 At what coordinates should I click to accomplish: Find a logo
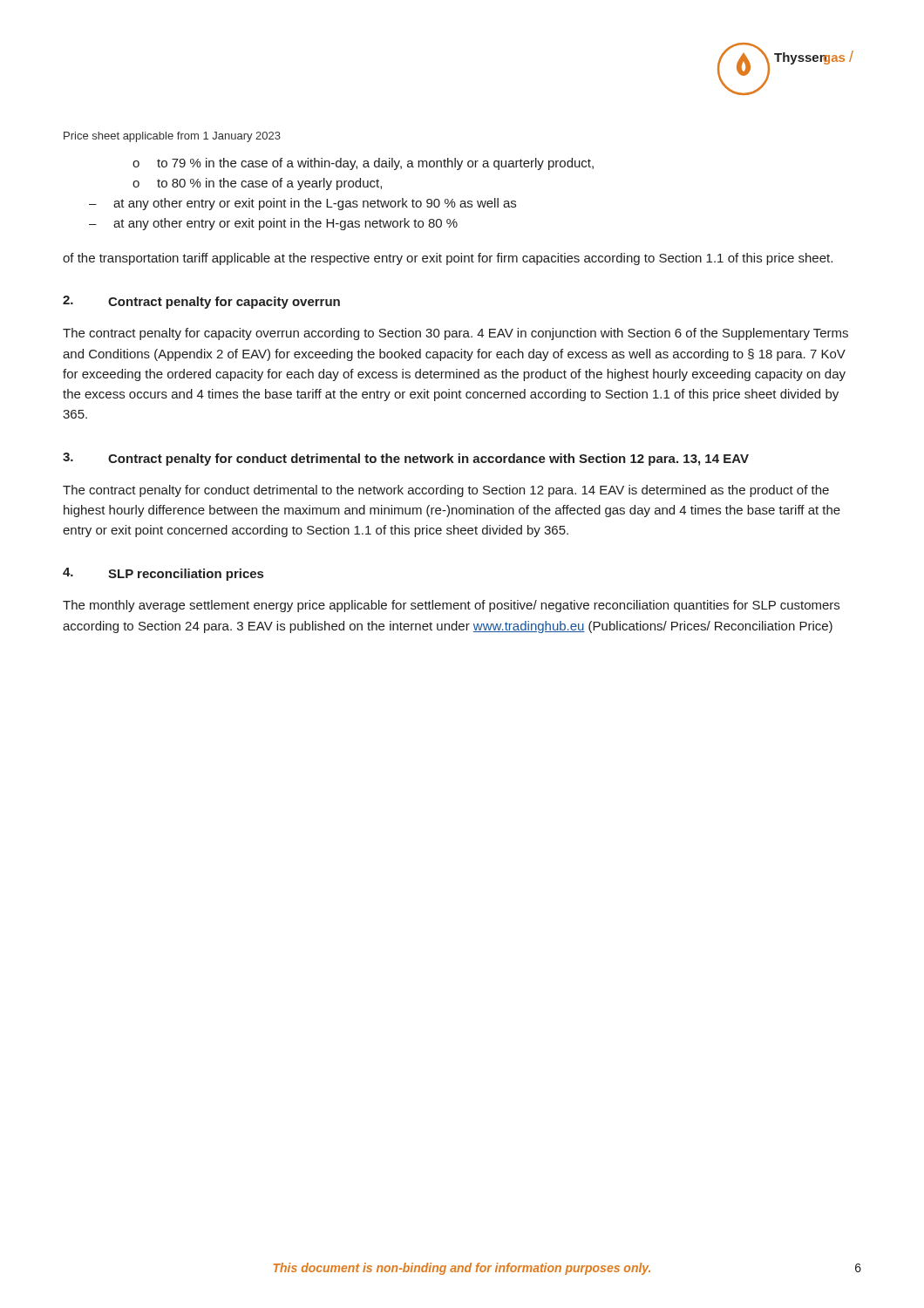click(x=794, y=69)
